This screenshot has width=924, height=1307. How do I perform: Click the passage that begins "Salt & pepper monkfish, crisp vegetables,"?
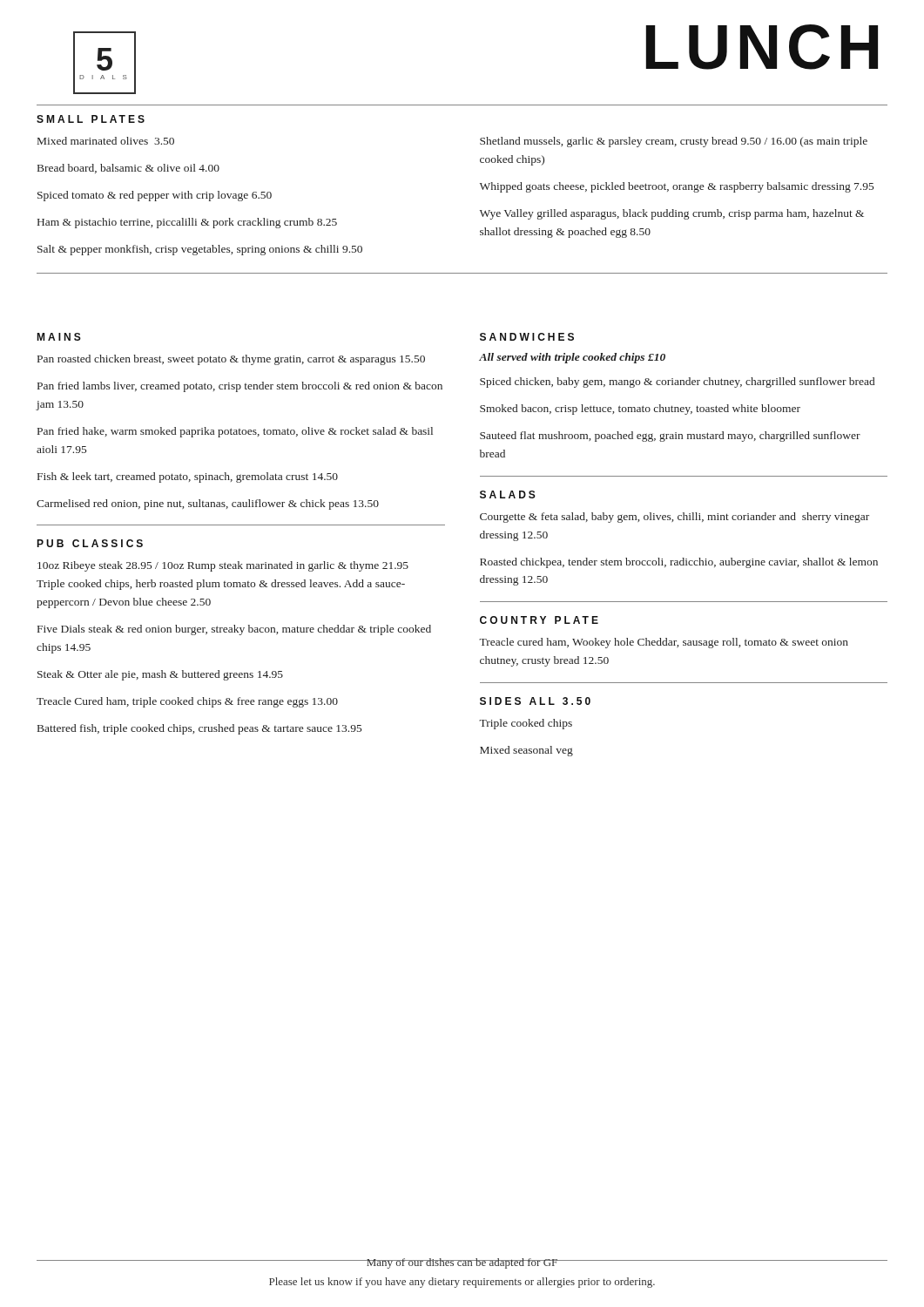[x=200, y=248]
